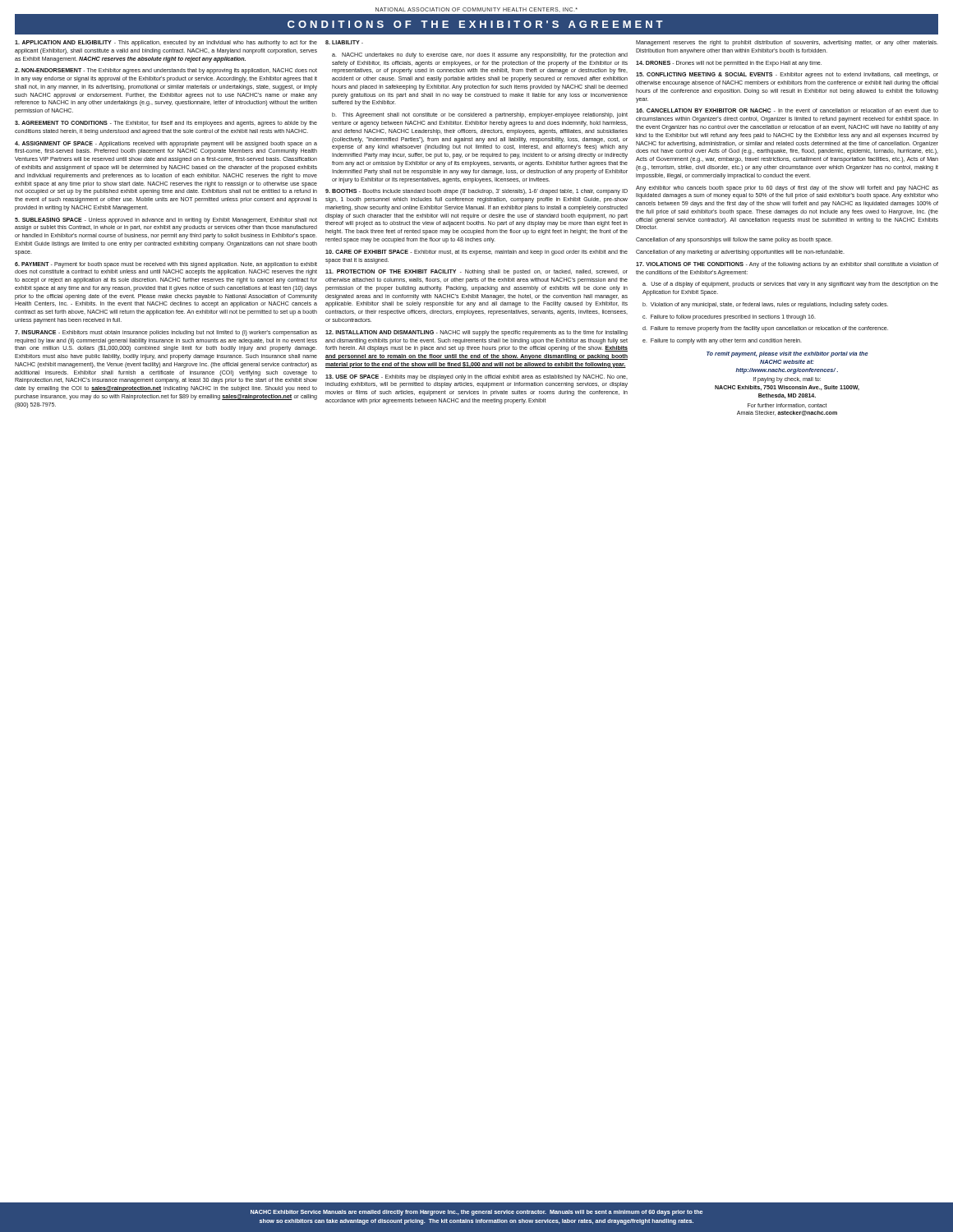Viewport: 953px width, 1232px height.
Task: Point to the block beginning "CONFLICTING MEETING & SOCIAL EVENTS"
Action: pyautogui.click(x=787, y=88)
